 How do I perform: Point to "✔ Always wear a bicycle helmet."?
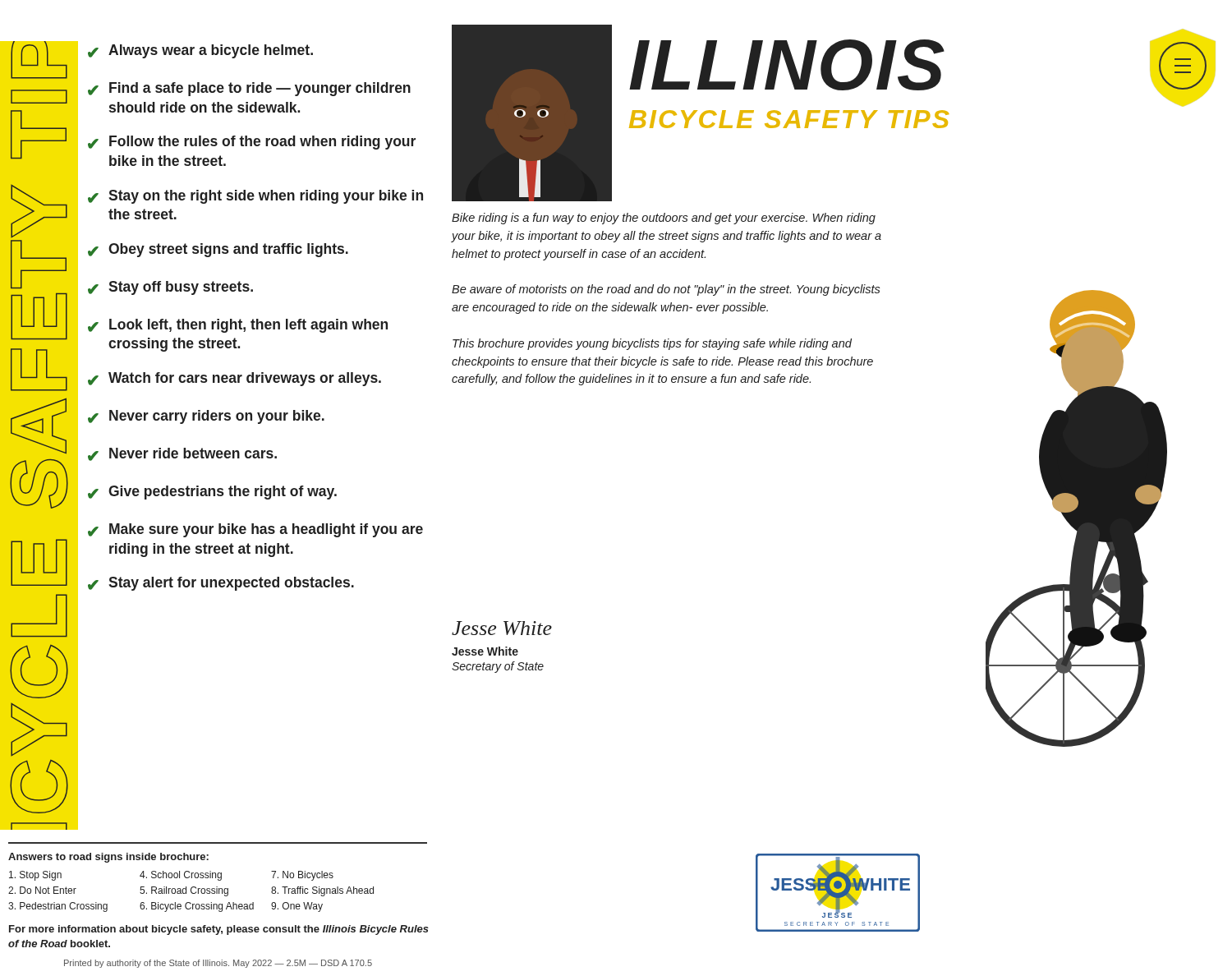200,53
